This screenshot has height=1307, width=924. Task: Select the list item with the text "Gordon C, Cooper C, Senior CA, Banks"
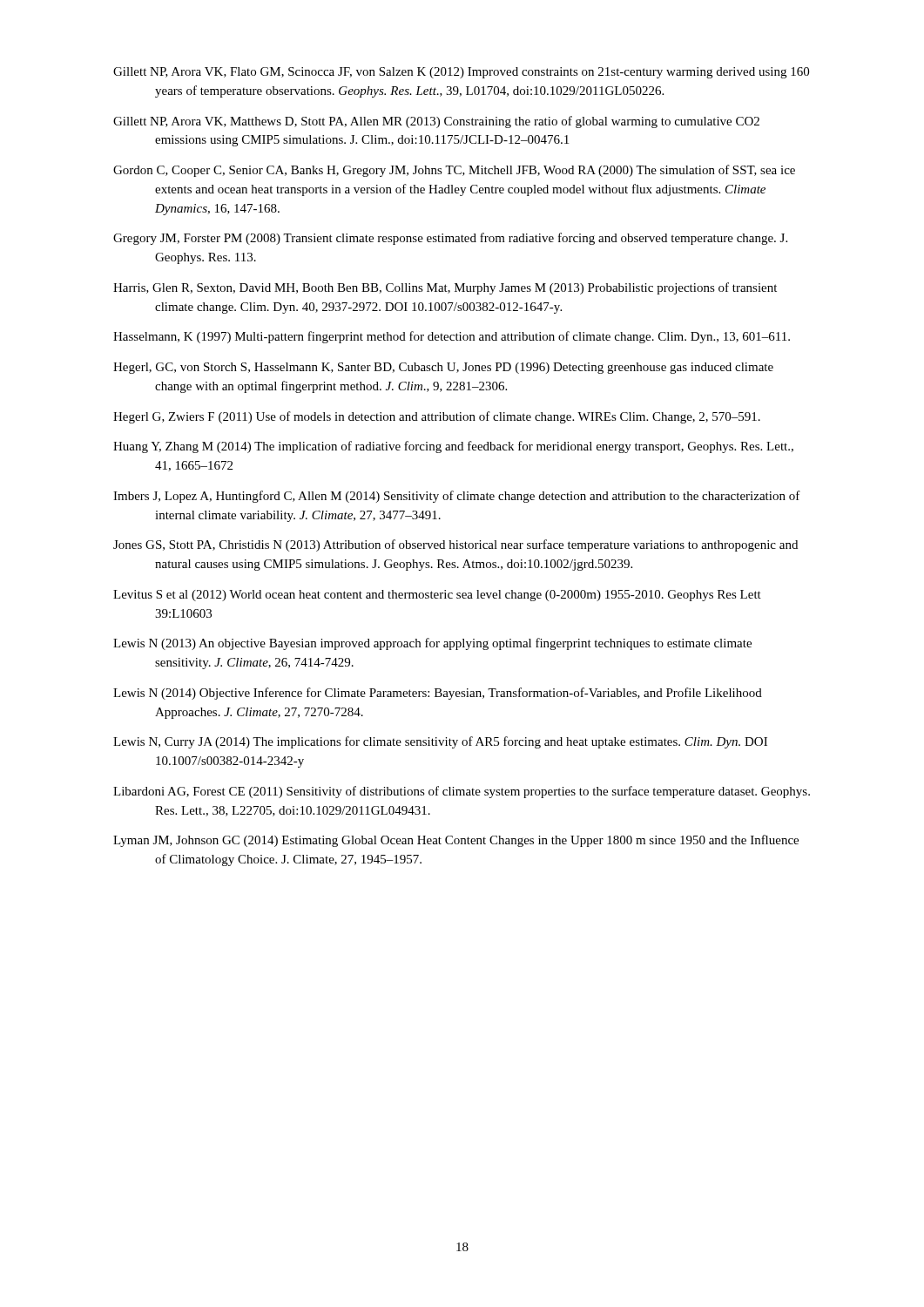pyautogui.click(x=454, y=189)
